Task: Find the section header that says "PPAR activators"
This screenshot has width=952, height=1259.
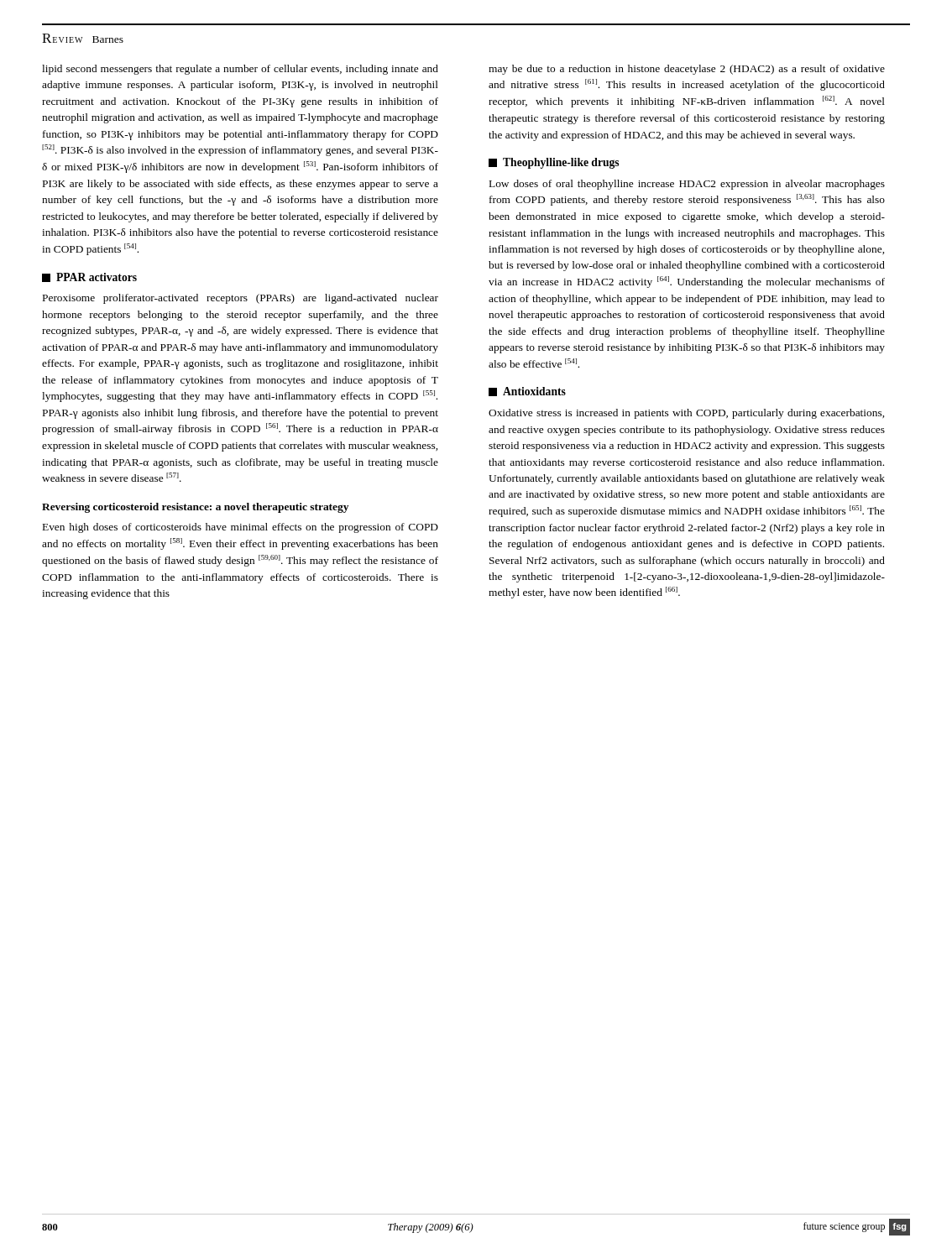Action: click(89, 277)
